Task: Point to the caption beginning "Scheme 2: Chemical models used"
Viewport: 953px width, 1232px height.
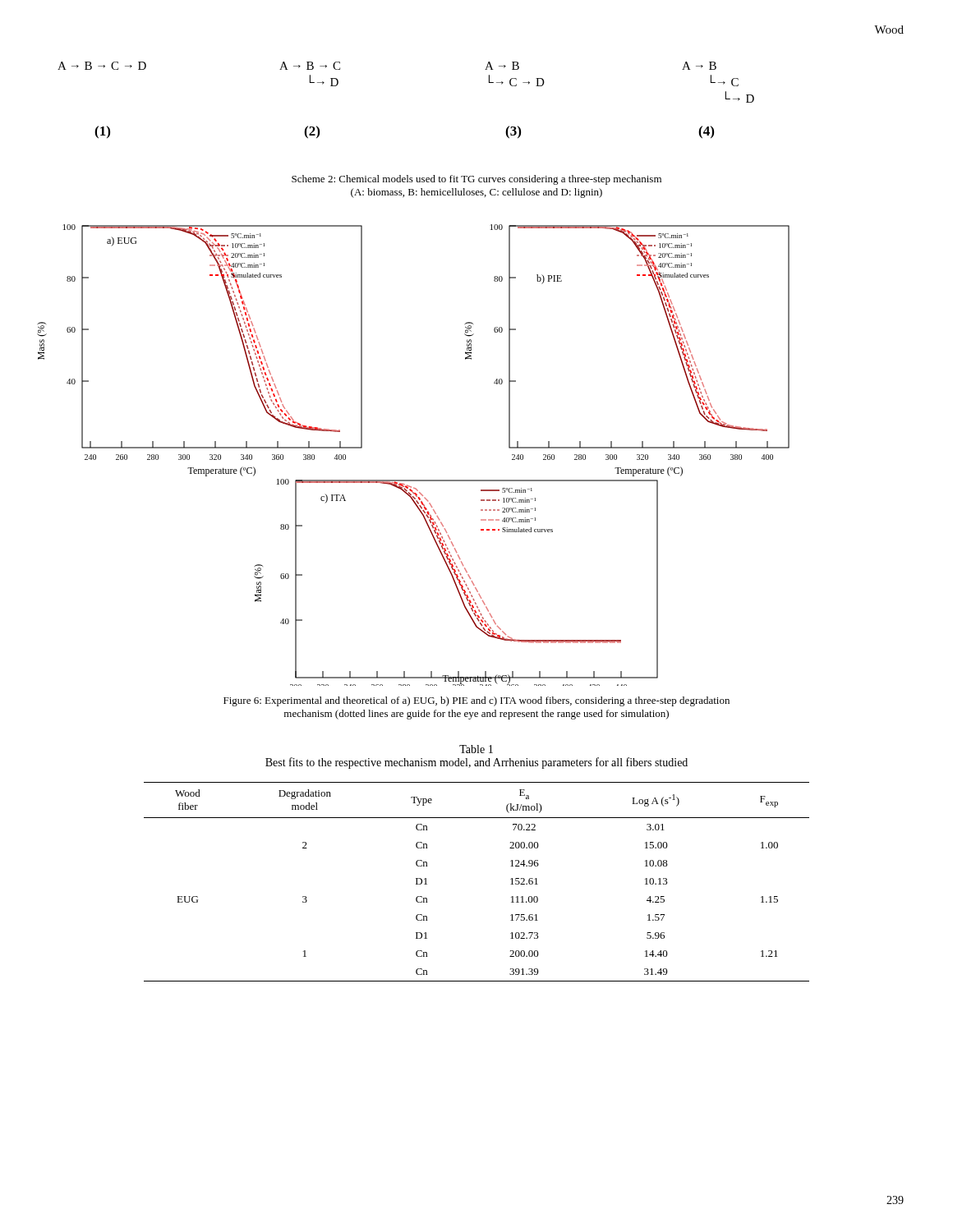Action: pyautogui.click(x=476, y=185)
